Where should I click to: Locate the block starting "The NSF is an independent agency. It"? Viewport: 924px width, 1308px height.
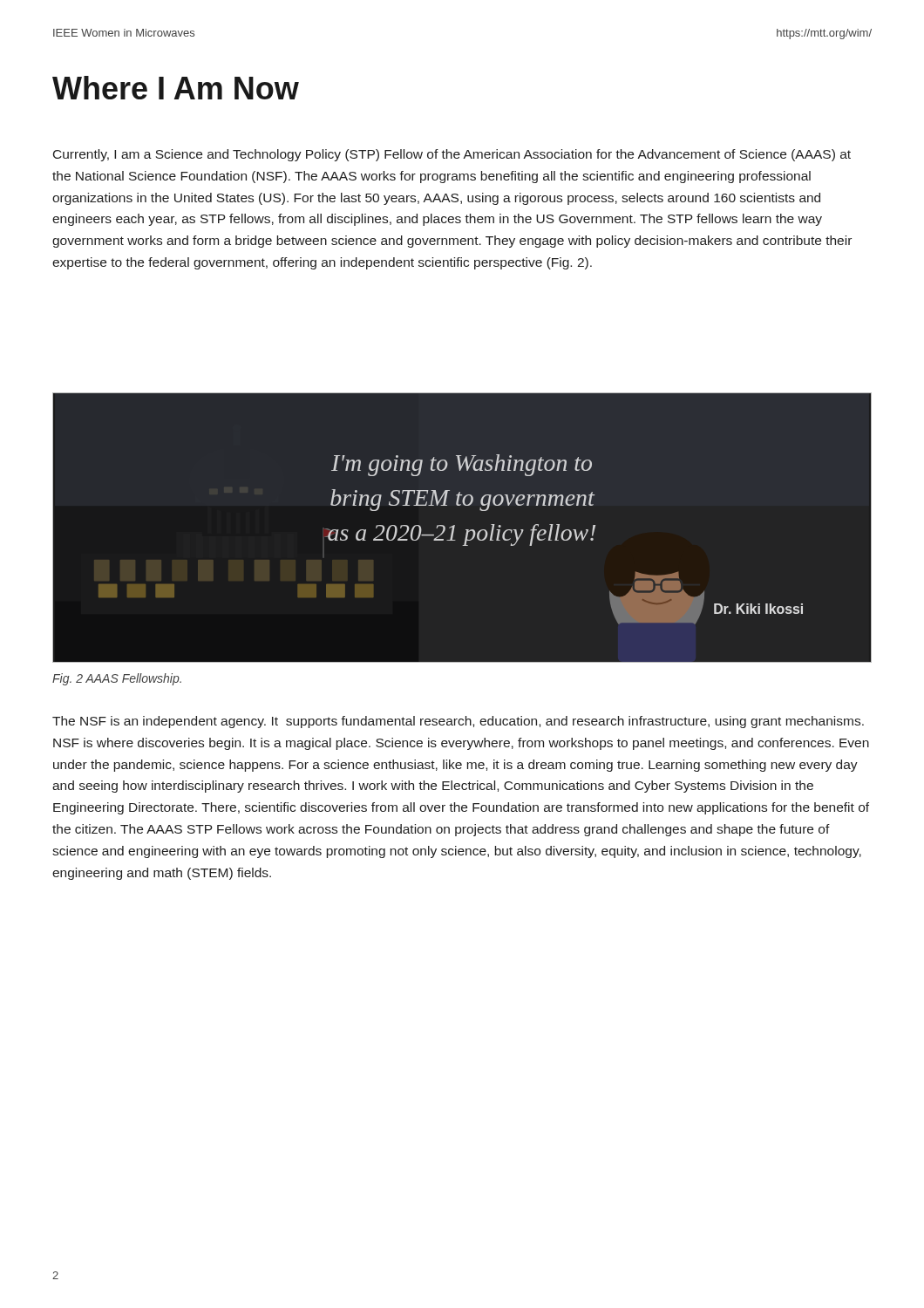461,796
